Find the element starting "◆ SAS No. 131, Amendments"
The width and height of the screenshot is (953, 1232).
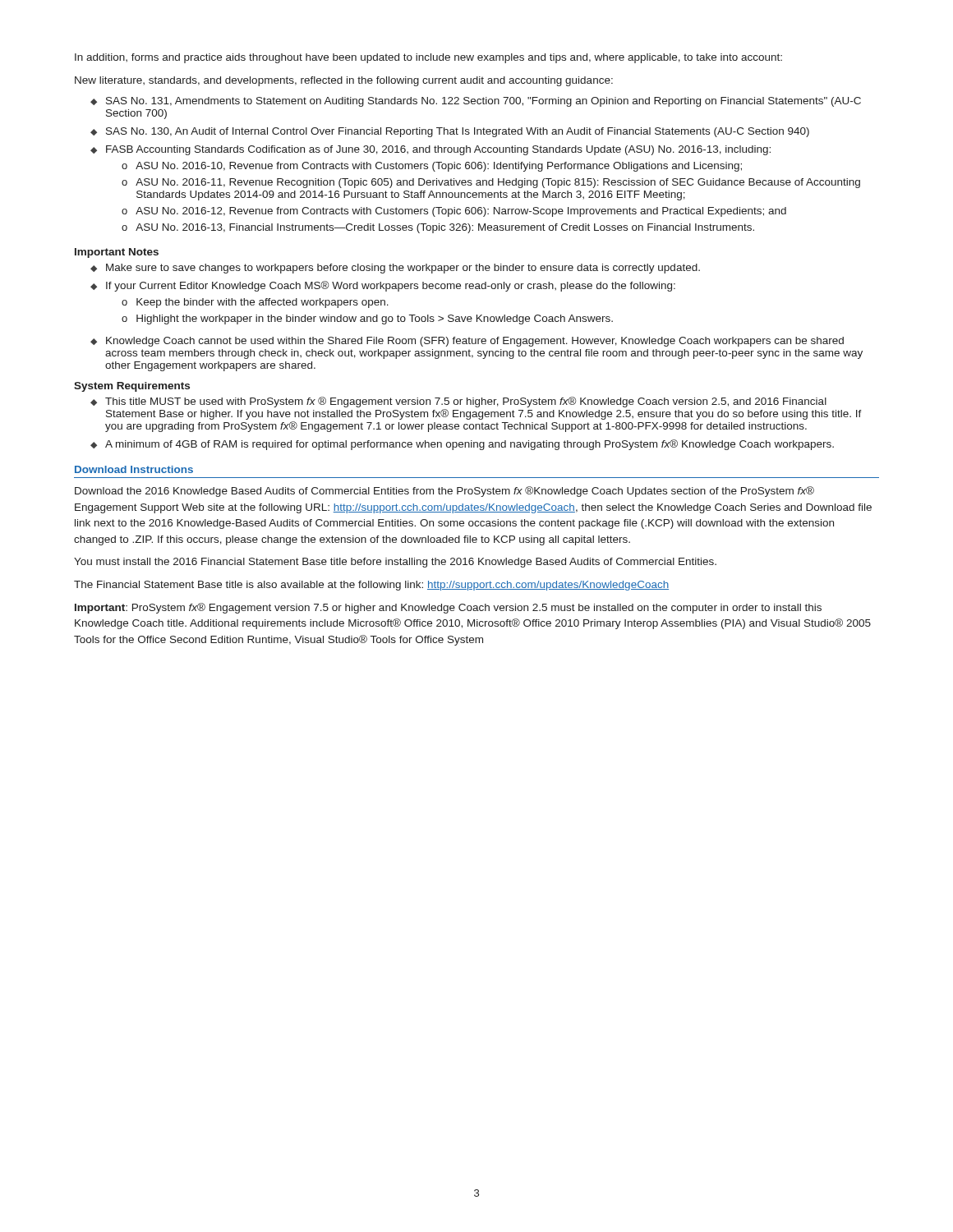coord(485,107)
